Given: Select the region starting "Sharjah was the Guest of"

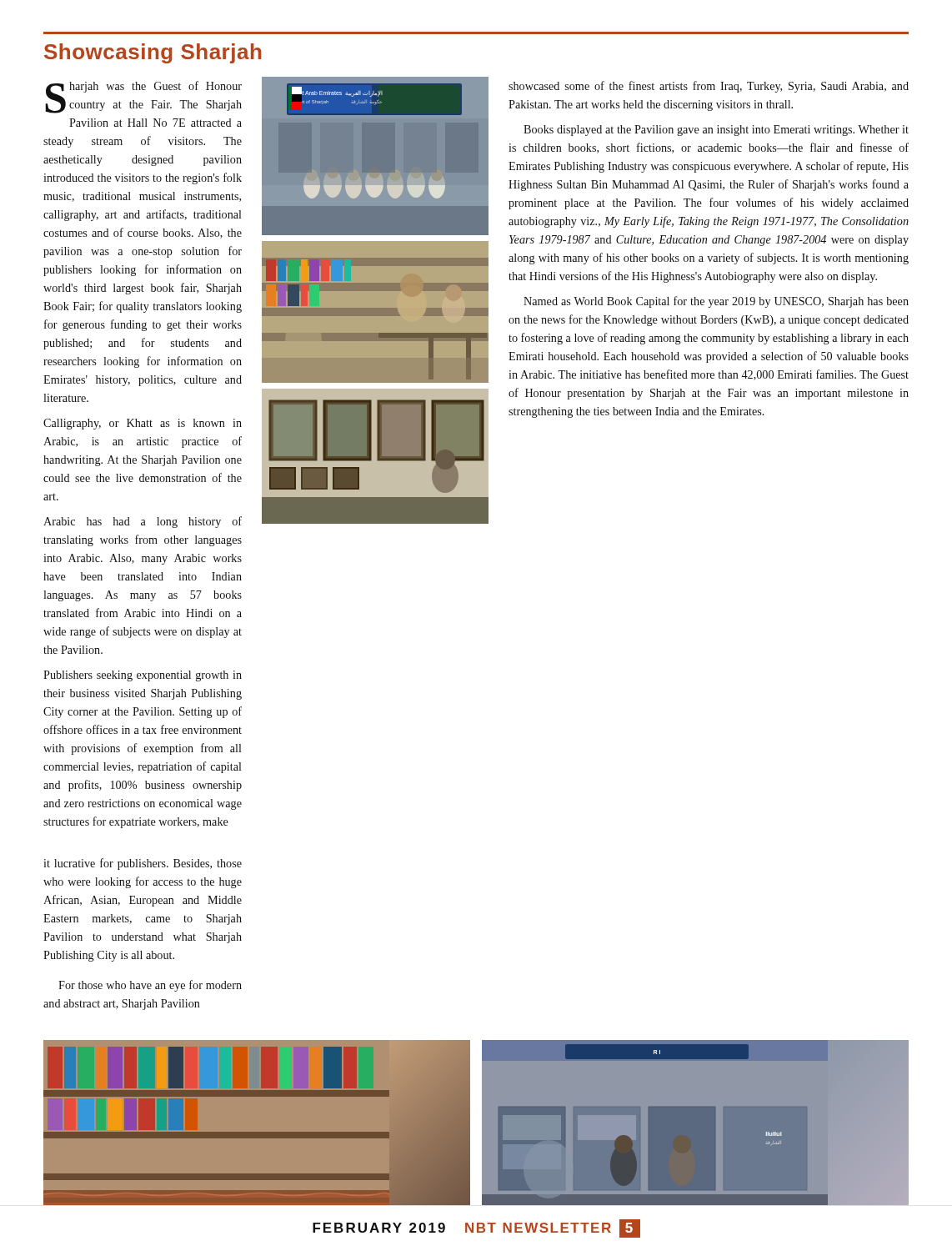Looking at the screenshot, I should (143, 454).
